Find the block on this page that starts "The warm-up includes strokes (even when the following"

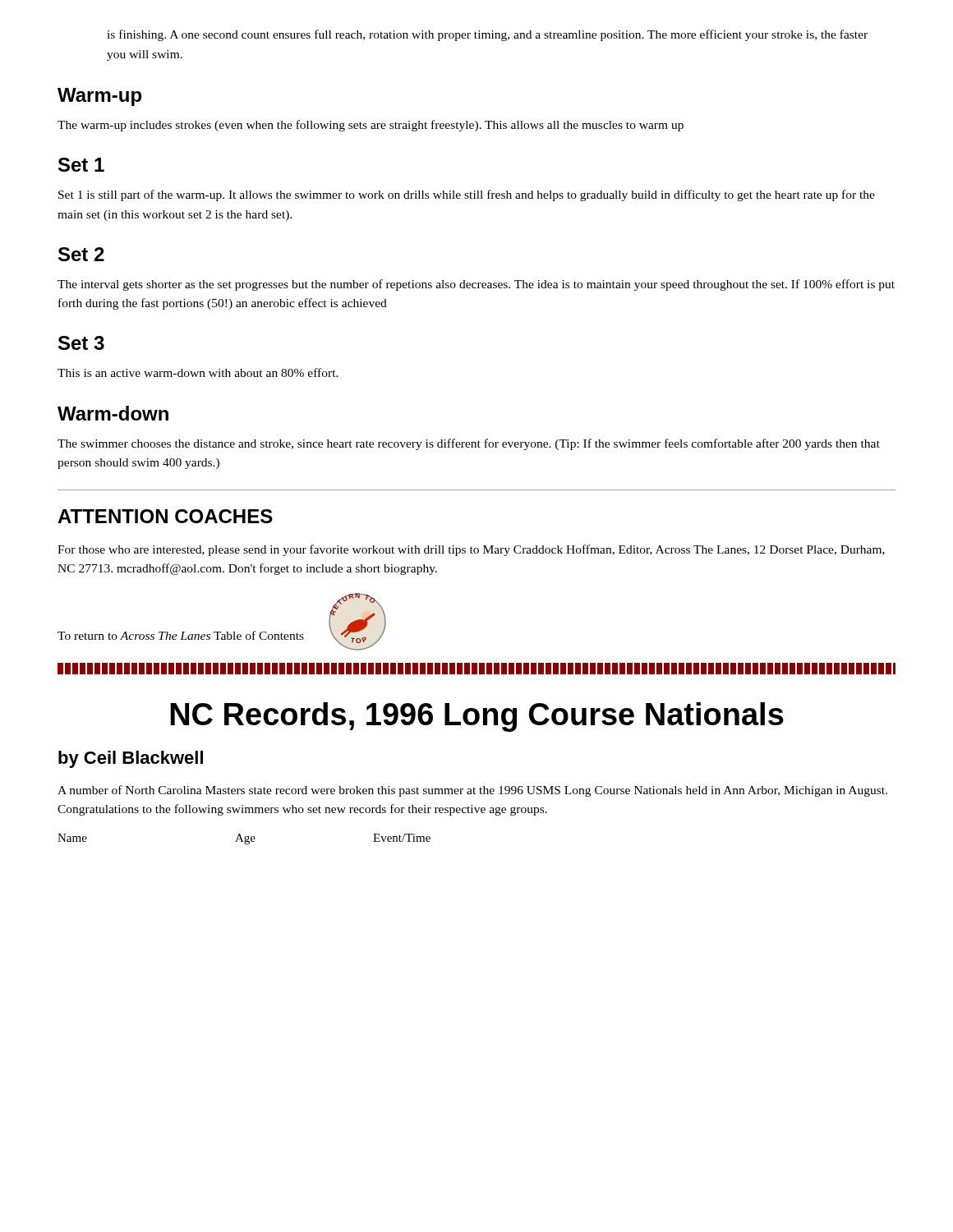(x=371, y=124)
